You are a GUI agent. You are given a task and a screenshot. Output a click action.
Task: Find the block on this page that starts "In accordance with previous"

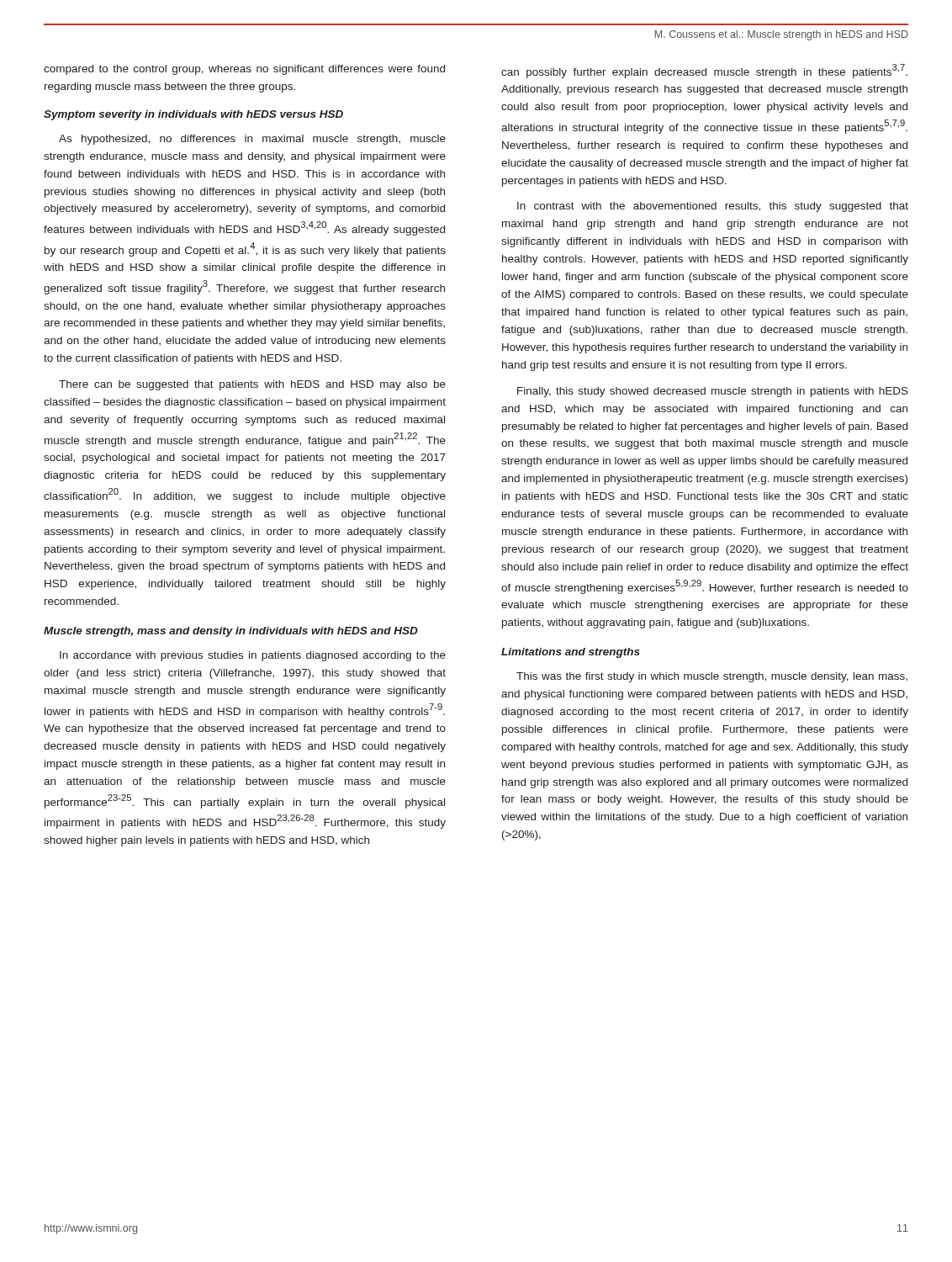[x=245, y=748]
